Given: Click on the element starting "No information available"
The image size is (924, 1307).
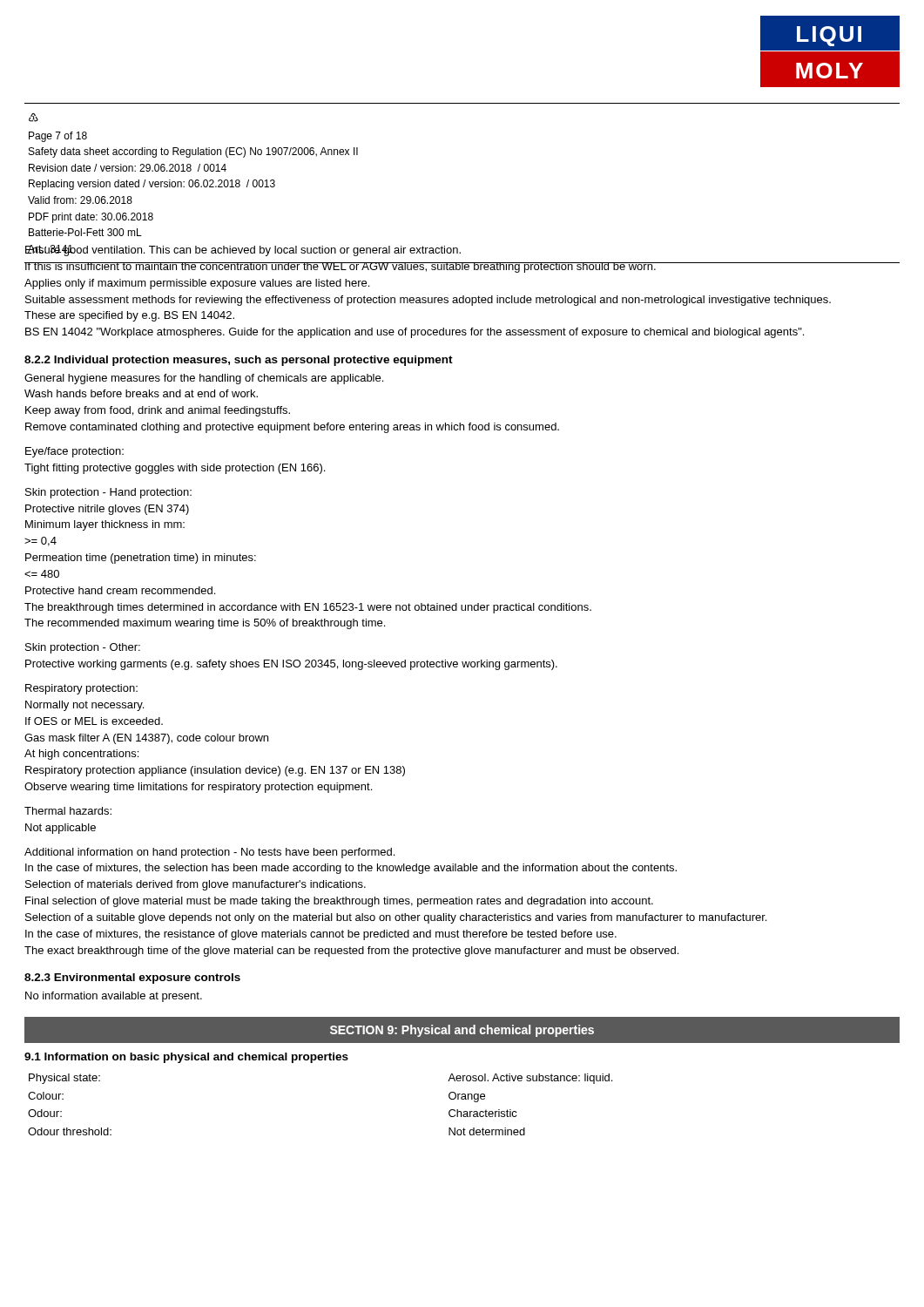Looking at the screenshot, I should pos(113,996).
